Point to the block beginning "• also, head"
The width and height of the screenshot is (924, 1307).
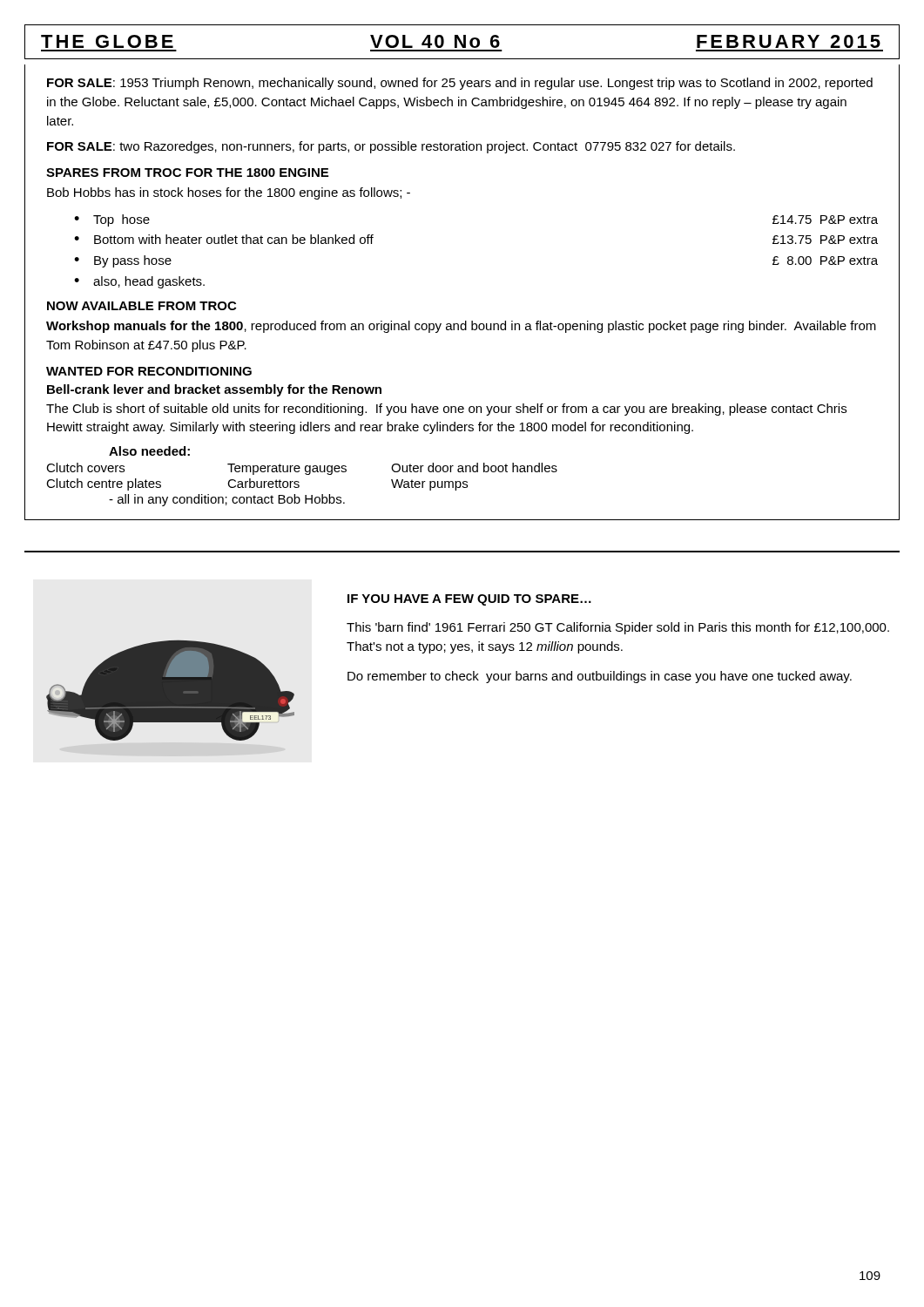139,282
